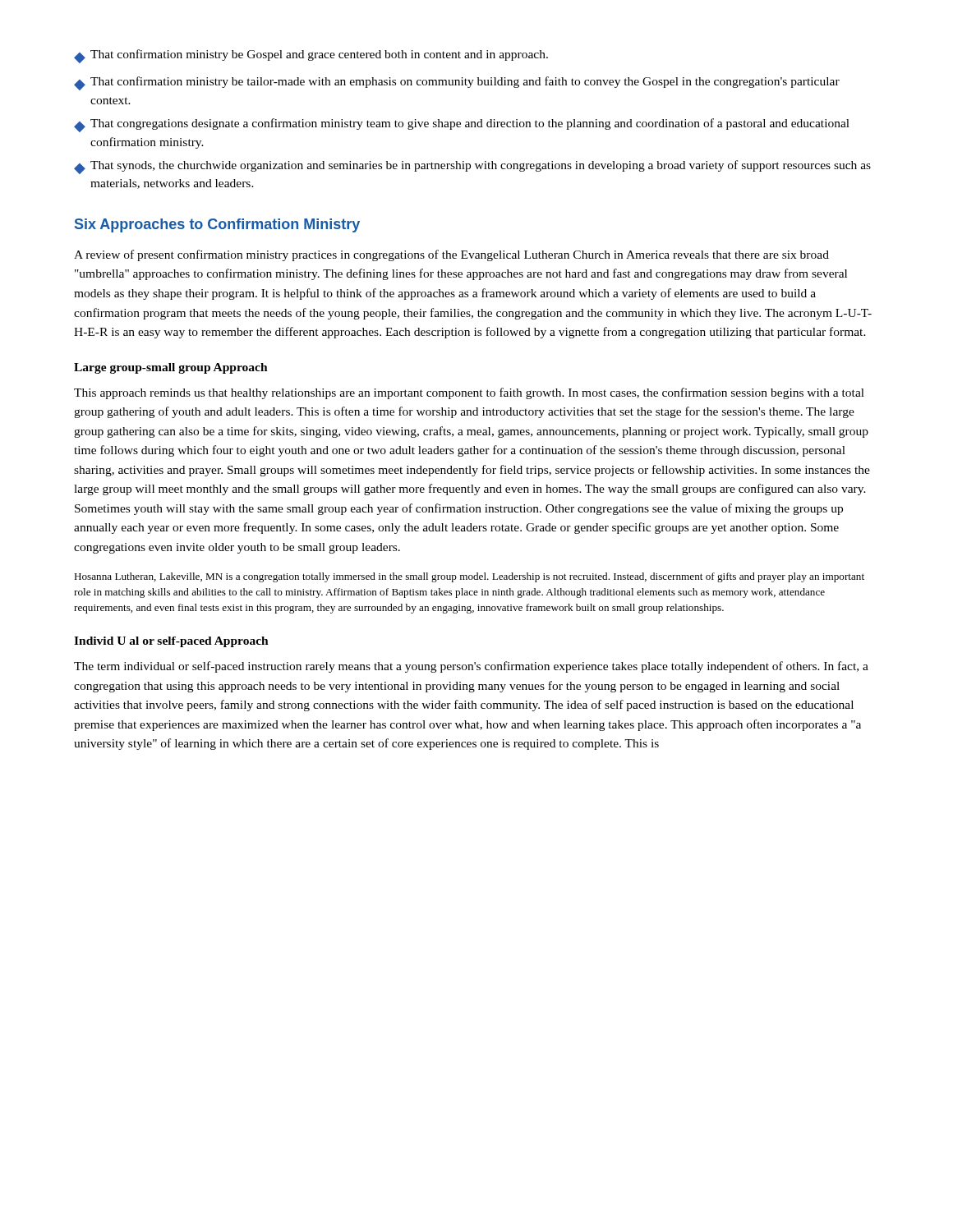Select the text block that reads "This approach reminds us that healthy relationships are"
The width and height of the screenshot is (953, 1232).
pos(472,469)
